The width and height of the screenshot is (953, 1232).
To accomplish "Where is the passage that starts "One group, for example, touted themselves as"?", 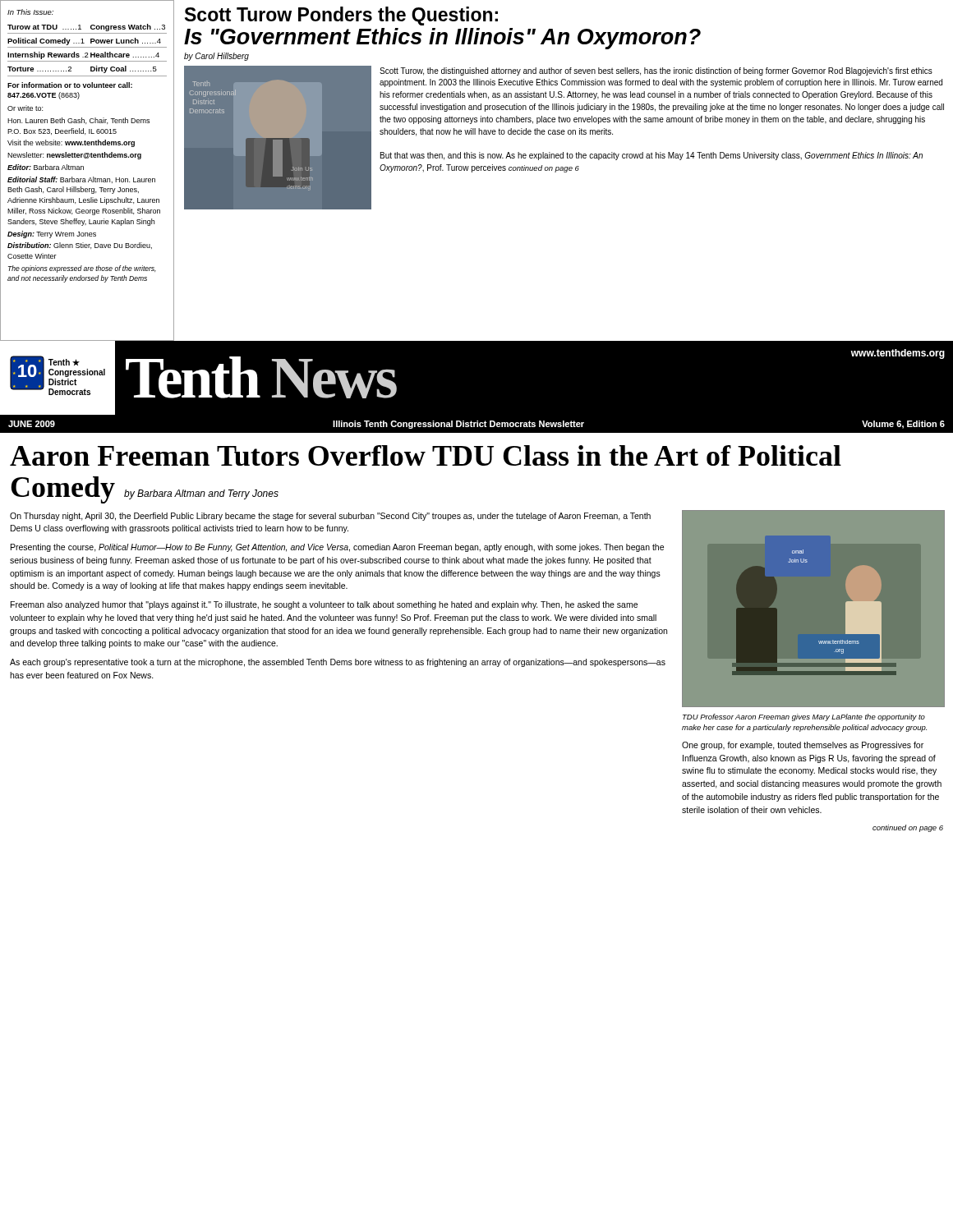I will (813, 787).
